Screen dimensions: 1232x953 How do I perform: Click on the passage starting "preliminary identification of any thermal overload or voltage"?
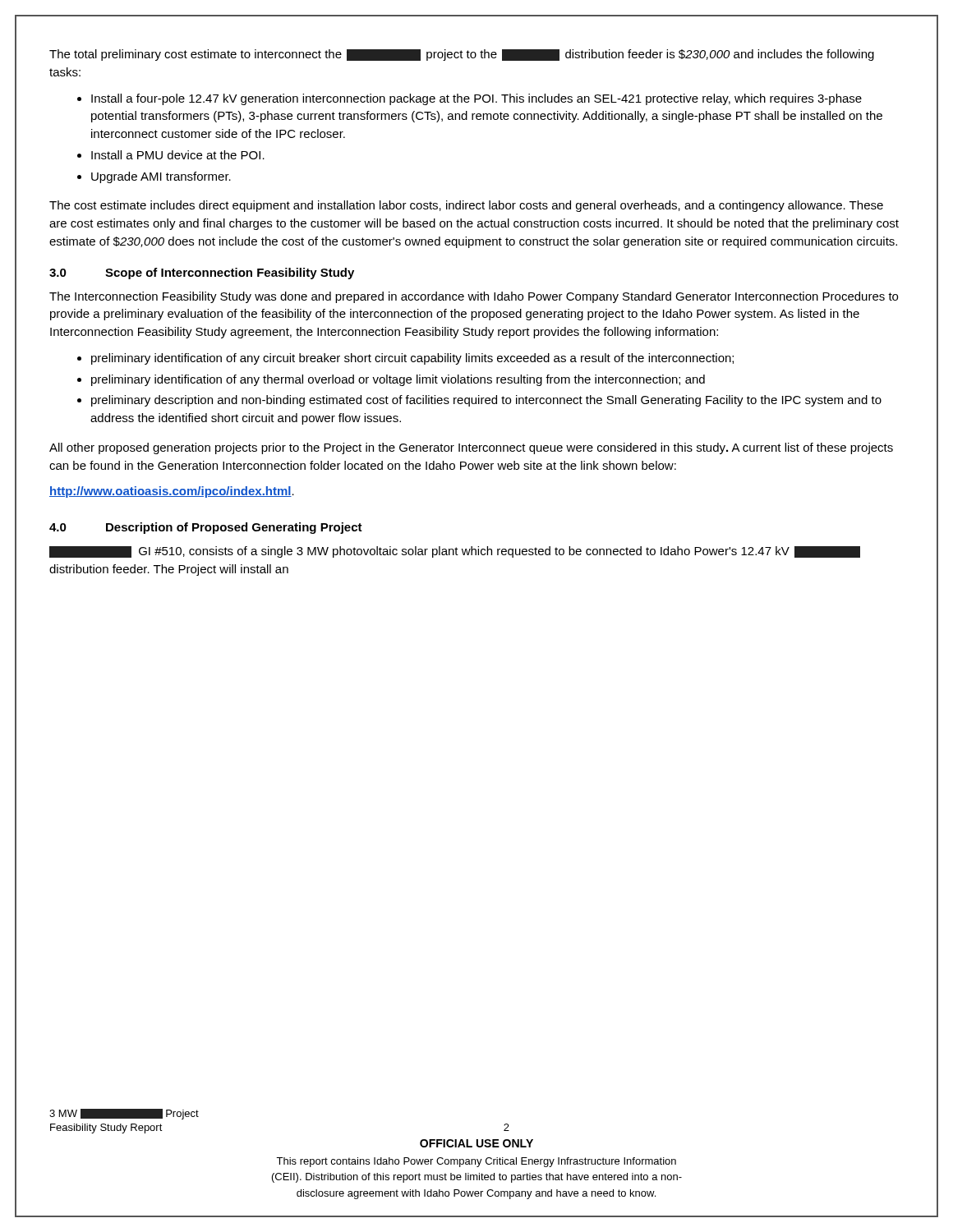(485, 379)
